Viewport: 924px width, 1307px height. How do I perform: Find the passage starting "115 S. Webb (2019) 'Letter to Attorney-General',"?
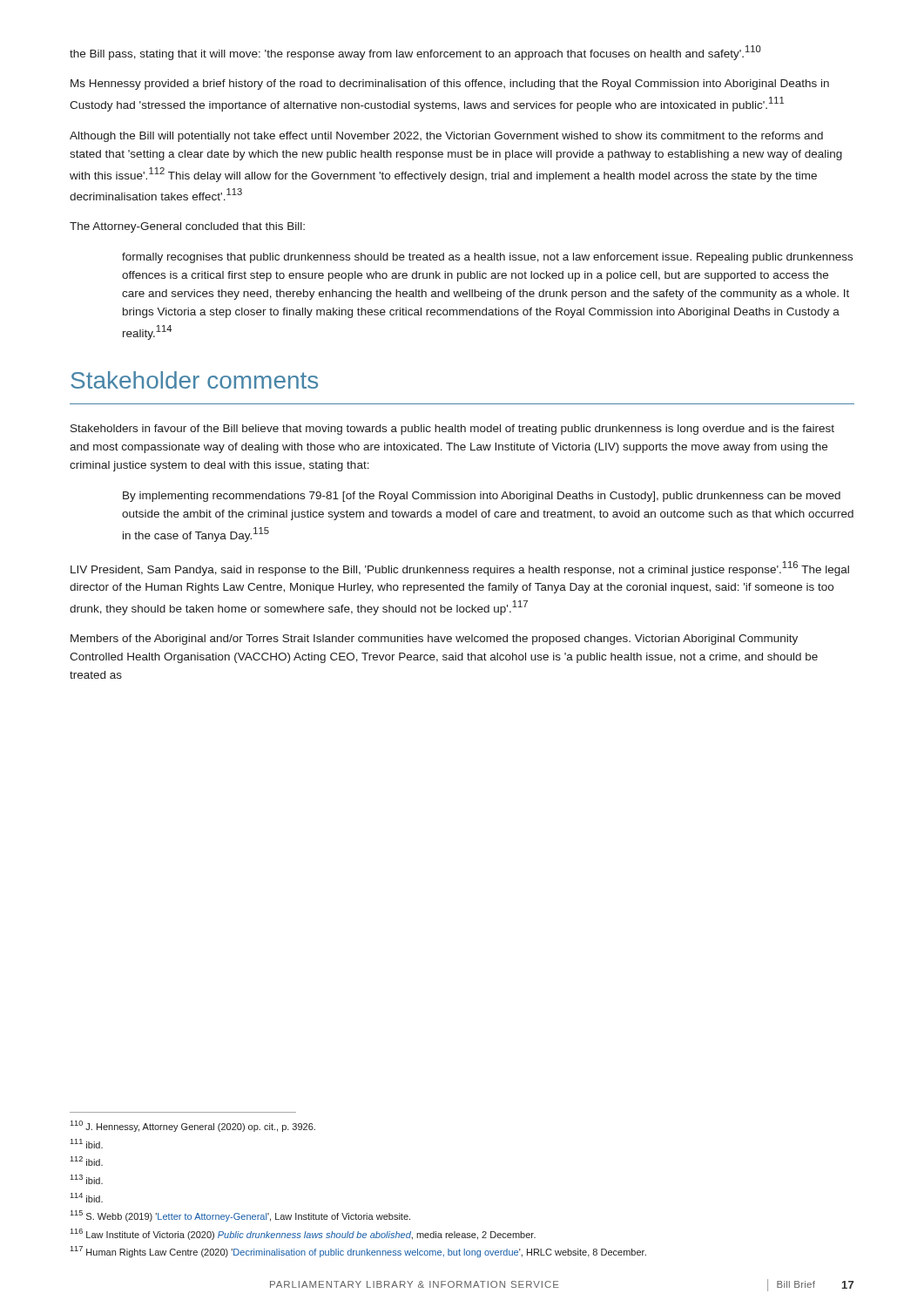coord(240,1215)
